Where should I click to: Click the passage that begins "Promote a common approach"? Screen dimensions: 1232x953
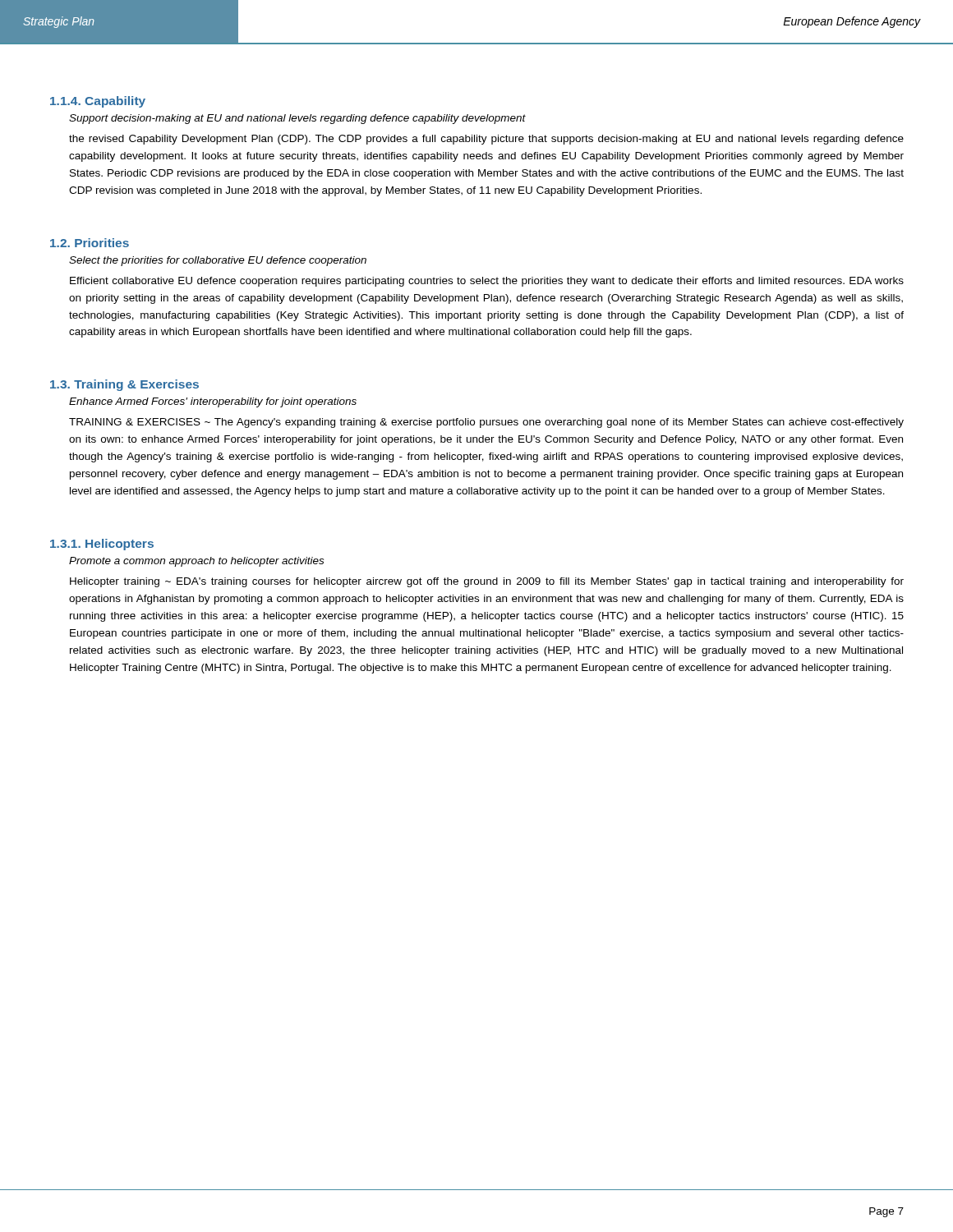197,561
